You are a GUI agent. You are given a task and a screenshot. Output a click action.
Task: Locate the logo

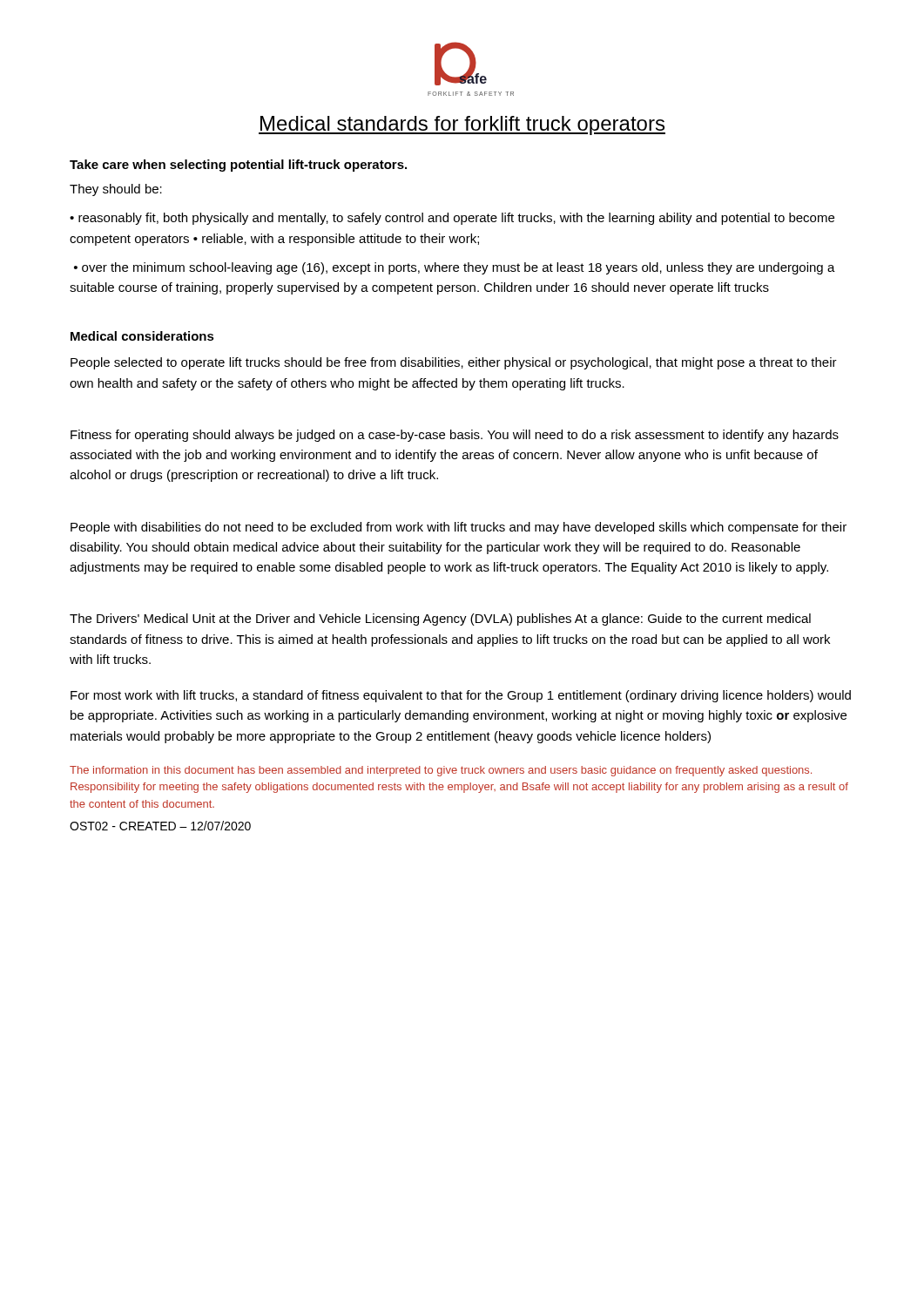pos(462,69)
